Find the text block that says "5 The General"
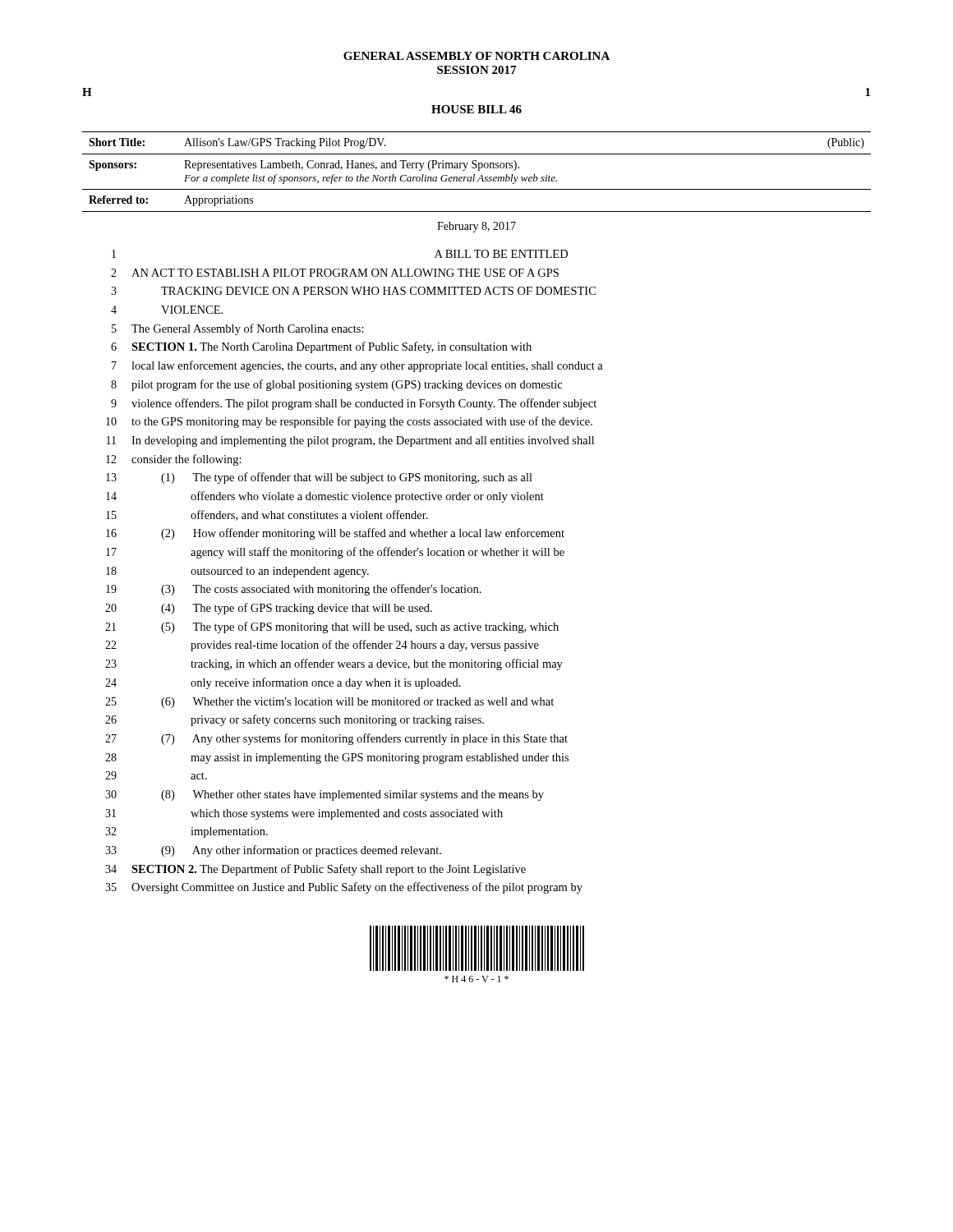Image resolution: width=953 pixels, height=1232 pixels. point(238,329)
